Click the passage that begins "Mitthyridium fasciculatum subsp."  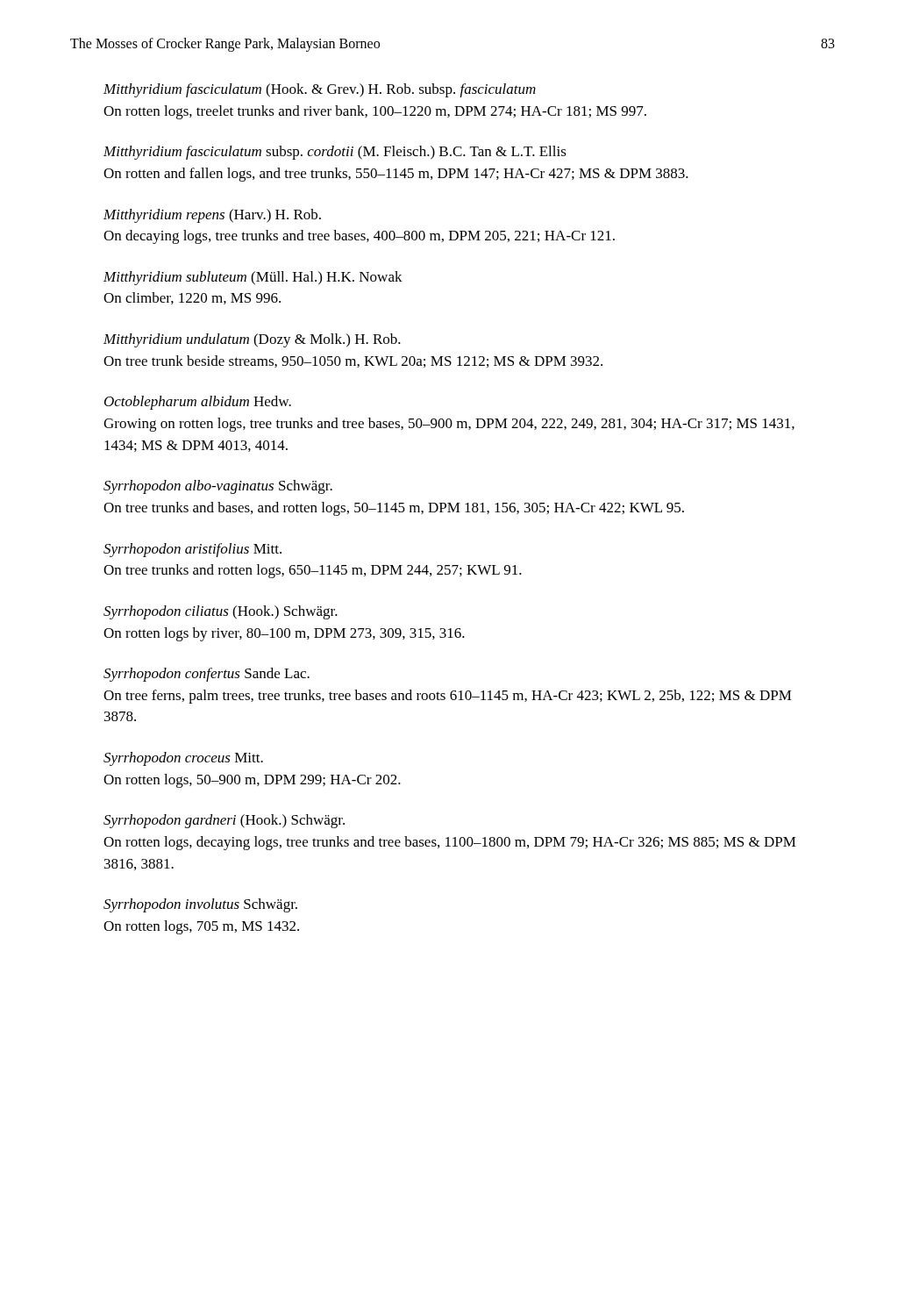[x=452, y=163]
